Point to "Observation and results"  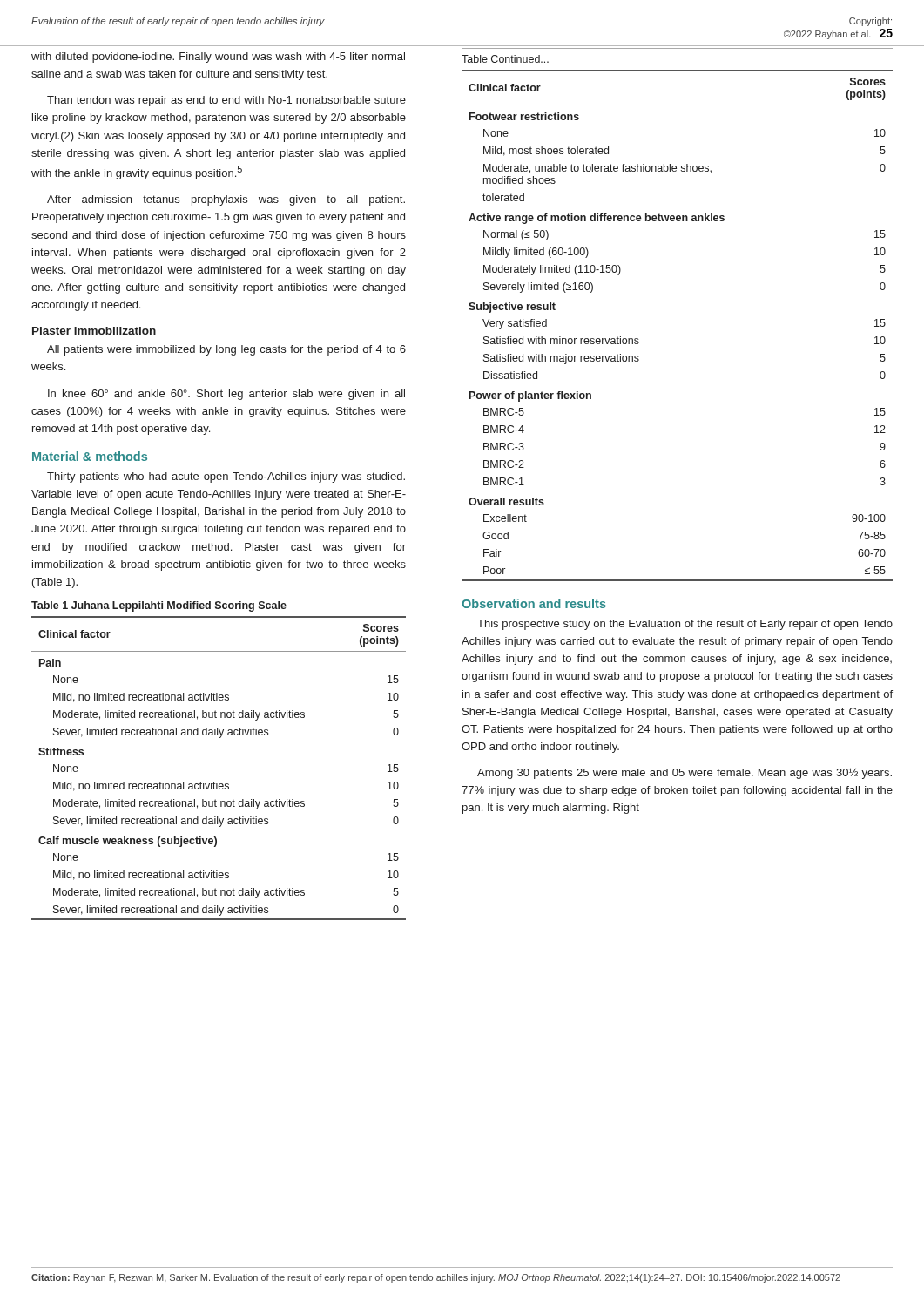(534, 604)
